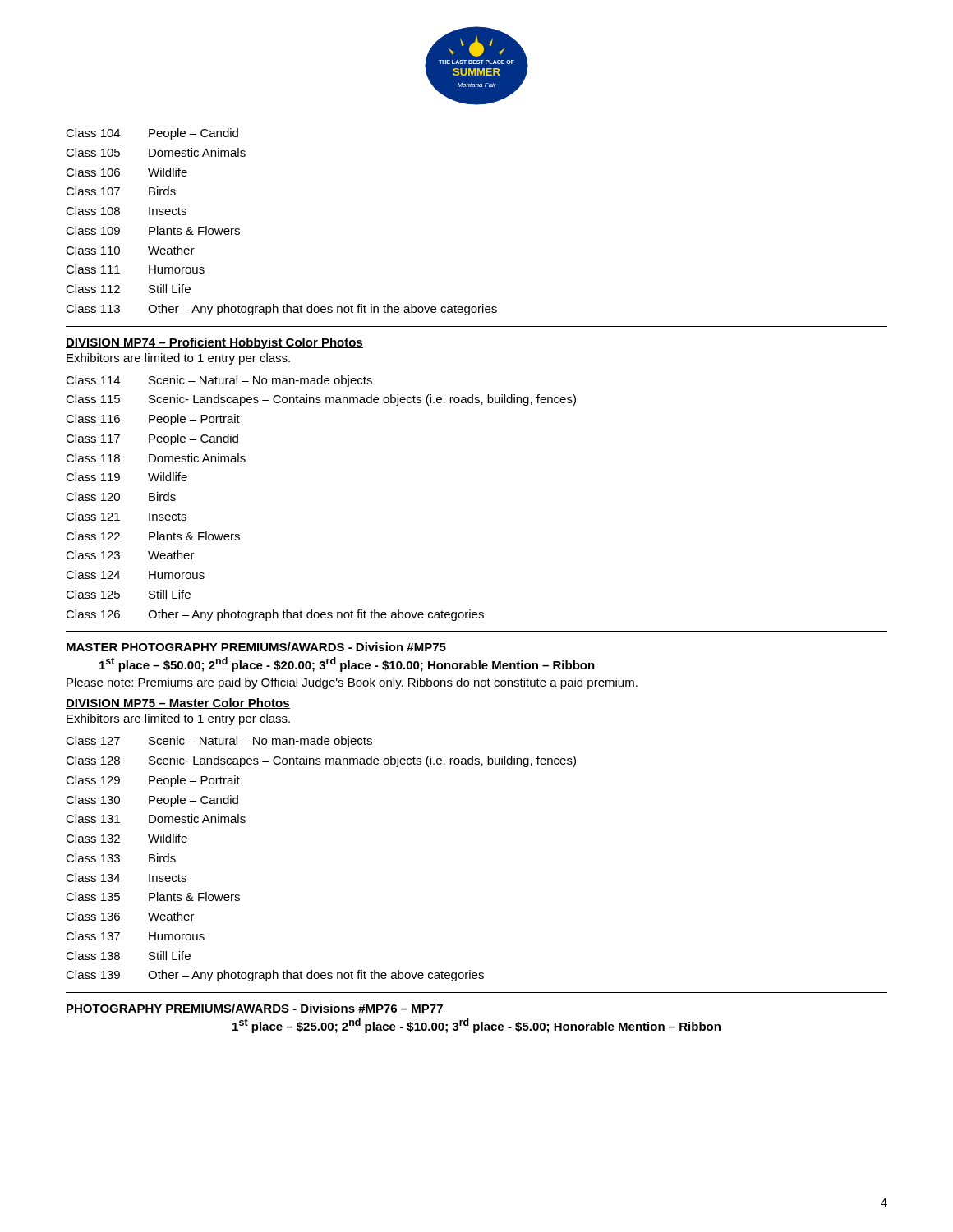This screenshot has height=1232, width=953.
Task: Locate the text "Class 108Insects"
Action: click(x=126, y=211)
